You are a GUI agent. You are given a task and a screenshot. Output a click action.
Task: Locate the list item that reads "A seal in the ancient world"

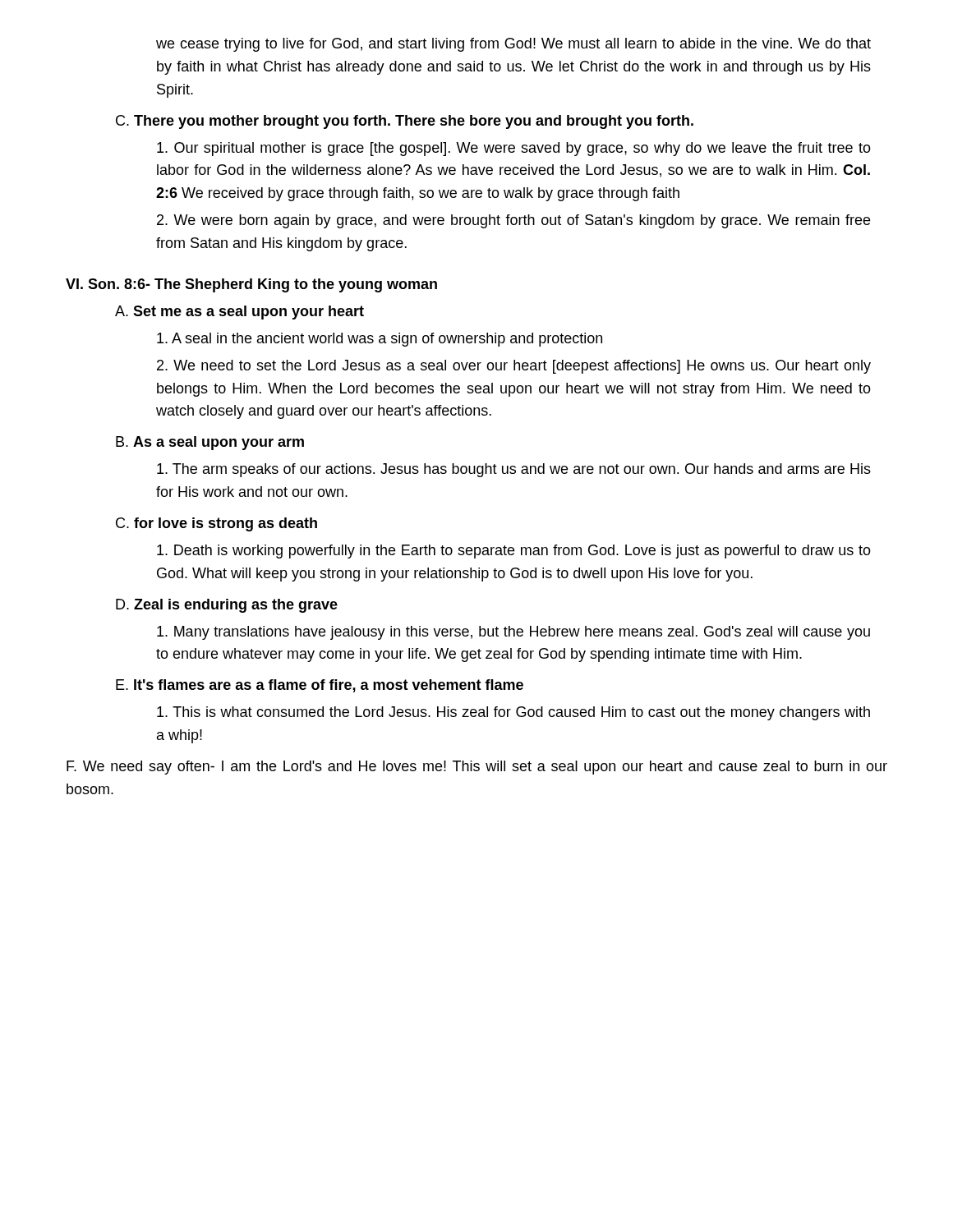pyautogui.click(x=380, y=338)
